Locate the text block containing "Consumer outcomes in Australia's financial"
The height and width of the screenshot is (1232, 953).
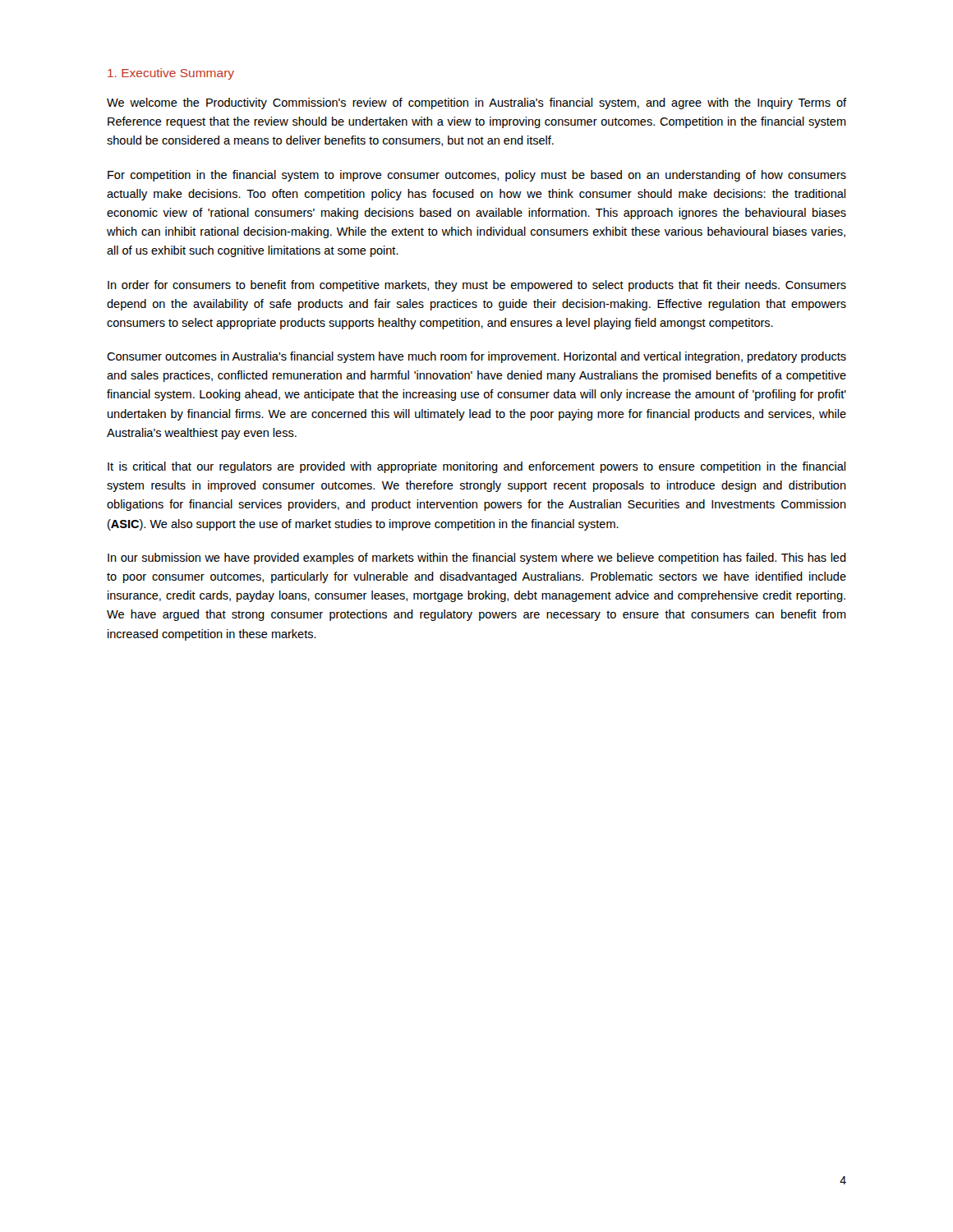click(x=476, y=395)
